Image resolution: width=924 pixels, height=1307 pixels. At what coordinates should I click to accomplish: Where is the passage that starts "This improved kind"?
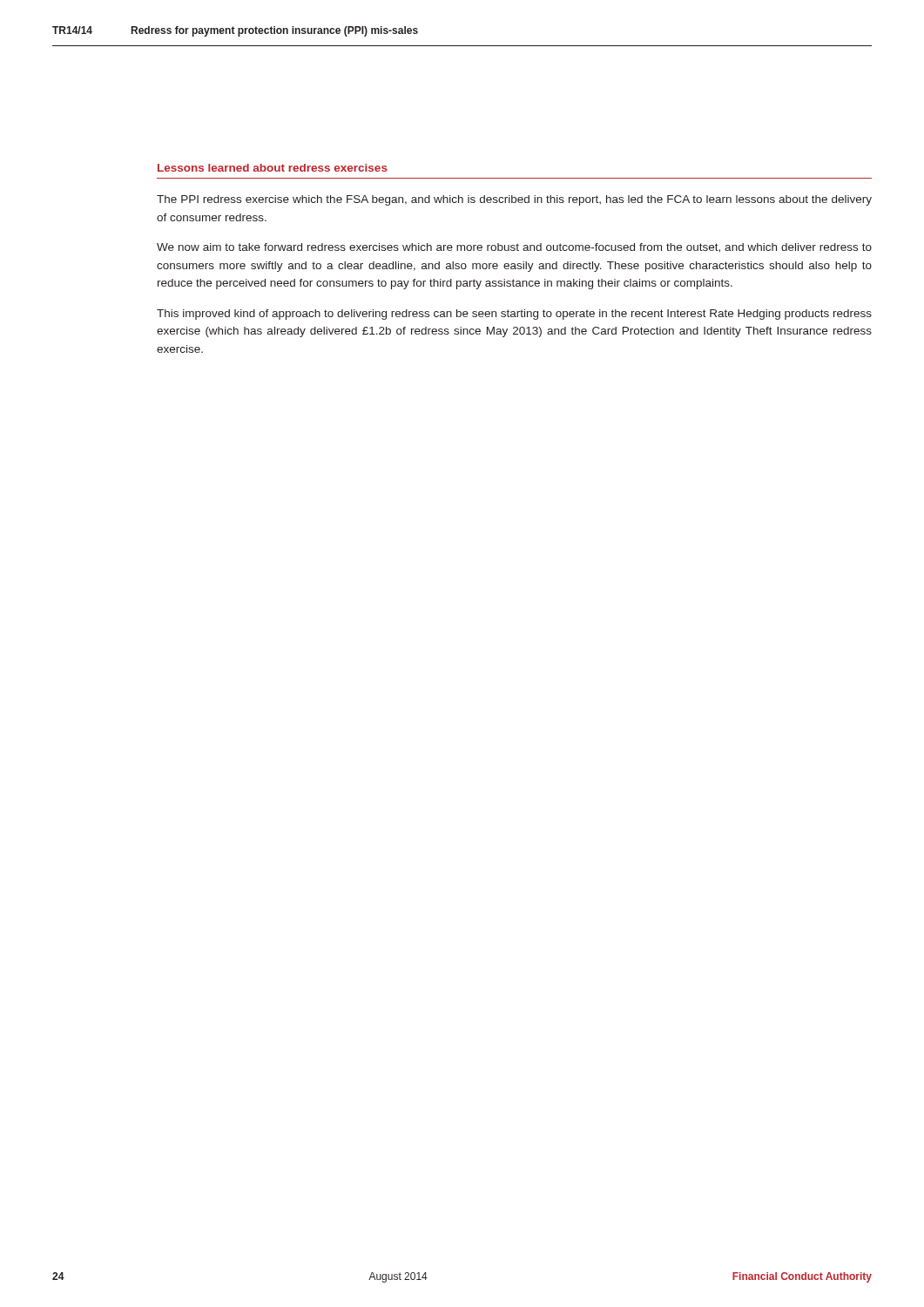click(x=514, y=331)
